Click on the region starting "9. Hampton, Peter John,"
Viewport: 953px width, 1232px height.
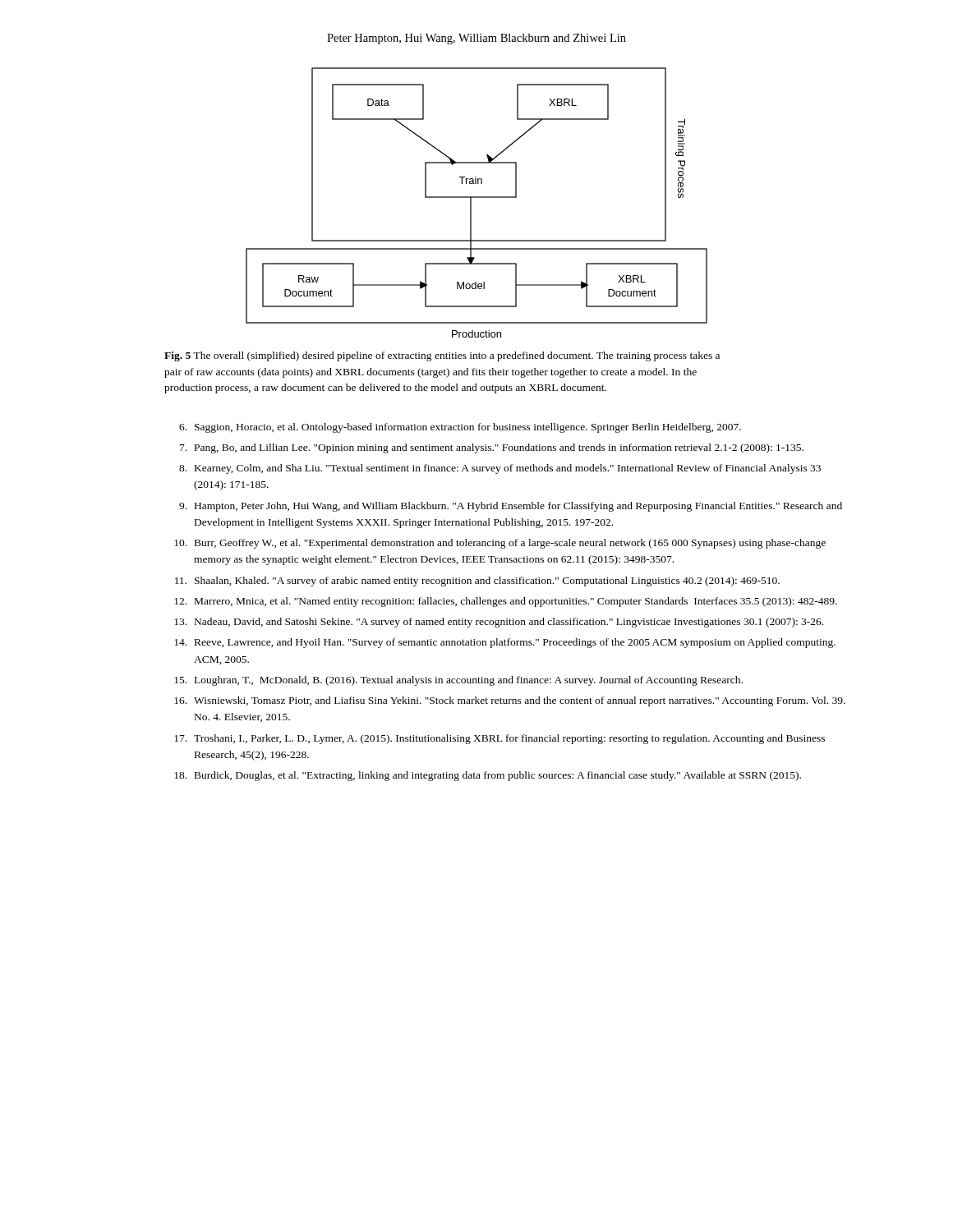[509, 514]
